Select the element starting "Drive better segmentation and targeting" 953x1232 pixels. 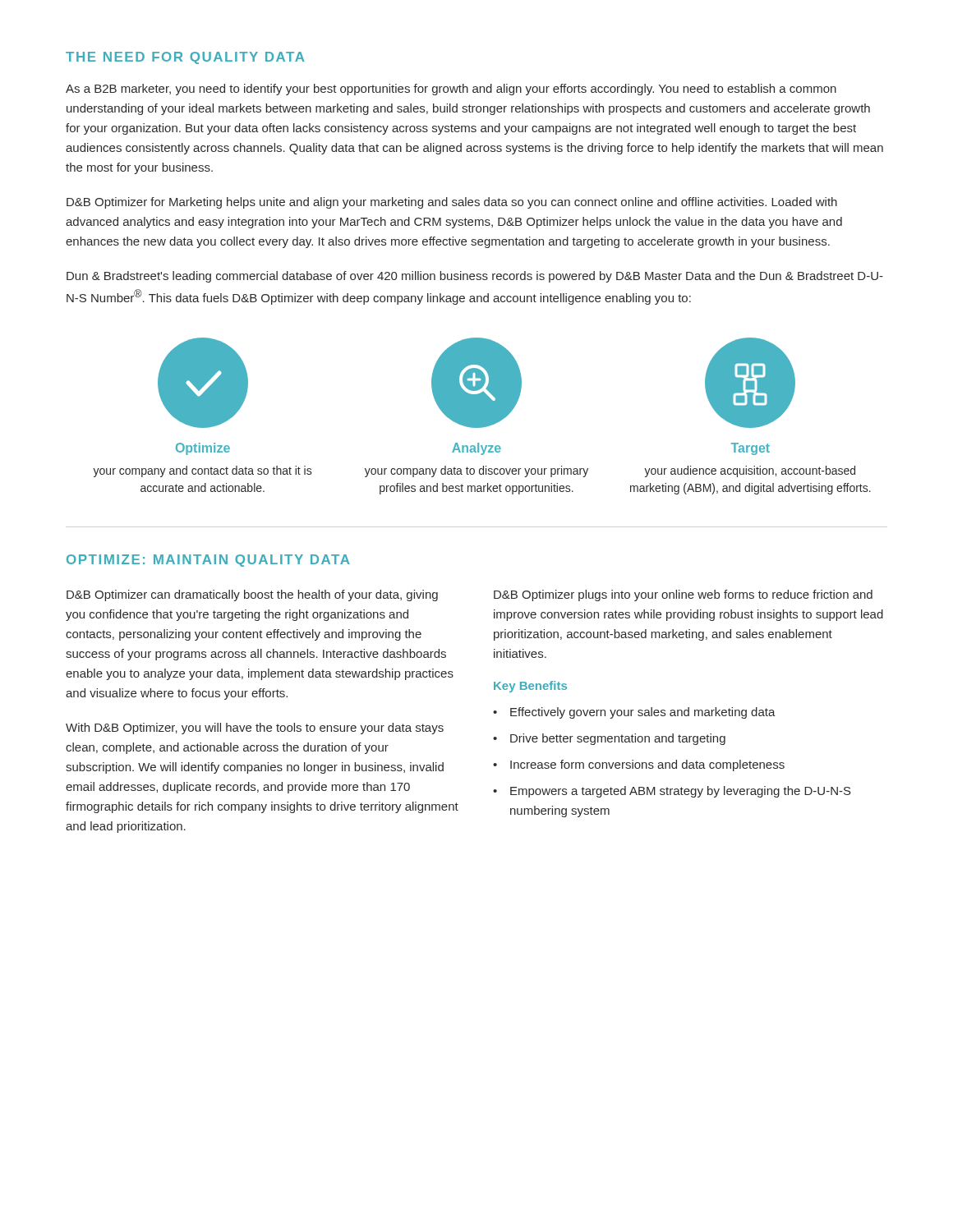[618, 738]
